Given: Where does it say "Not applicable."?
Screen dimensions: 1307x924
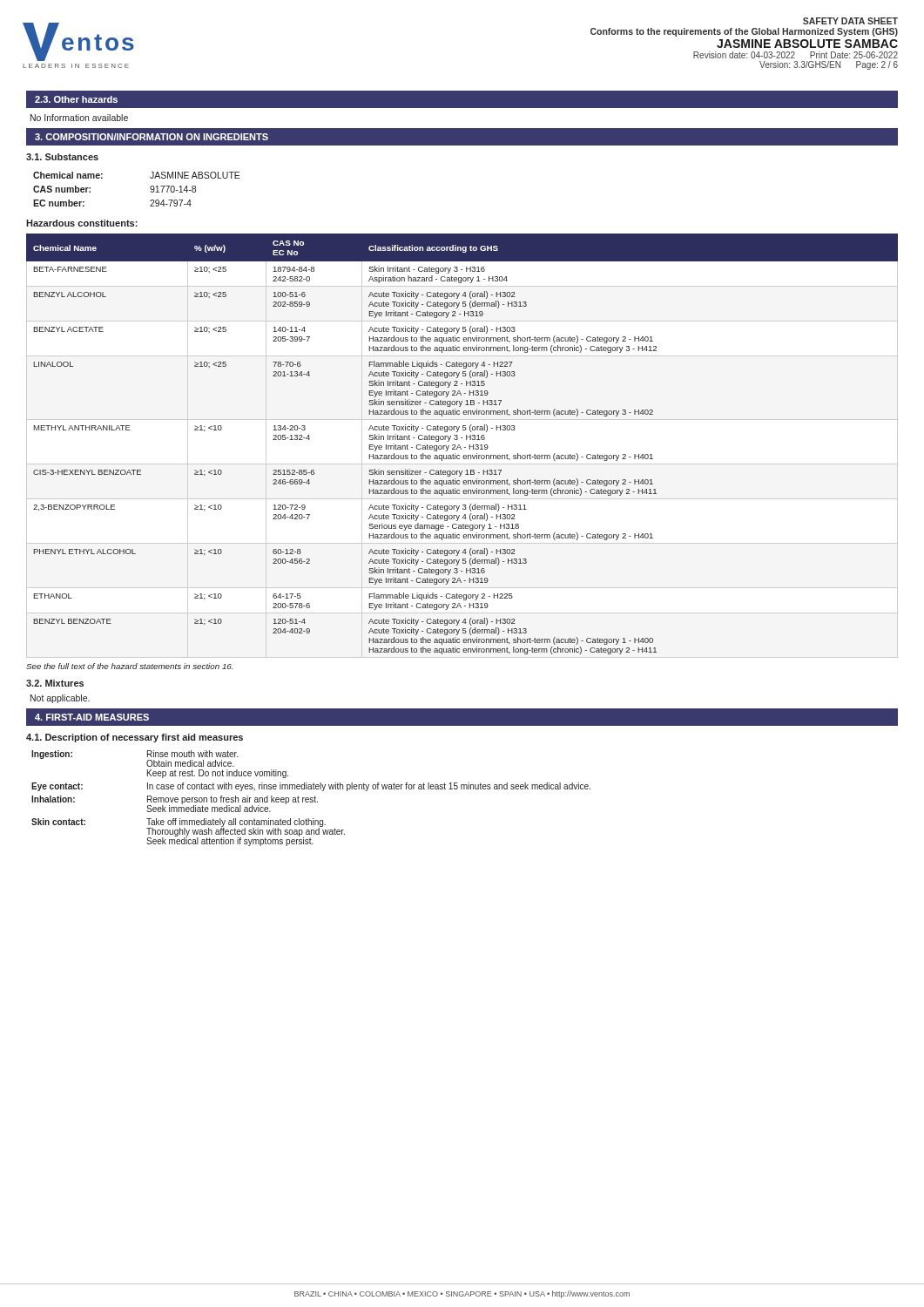Looking at the screenshot, I should [x=60, y=698].
